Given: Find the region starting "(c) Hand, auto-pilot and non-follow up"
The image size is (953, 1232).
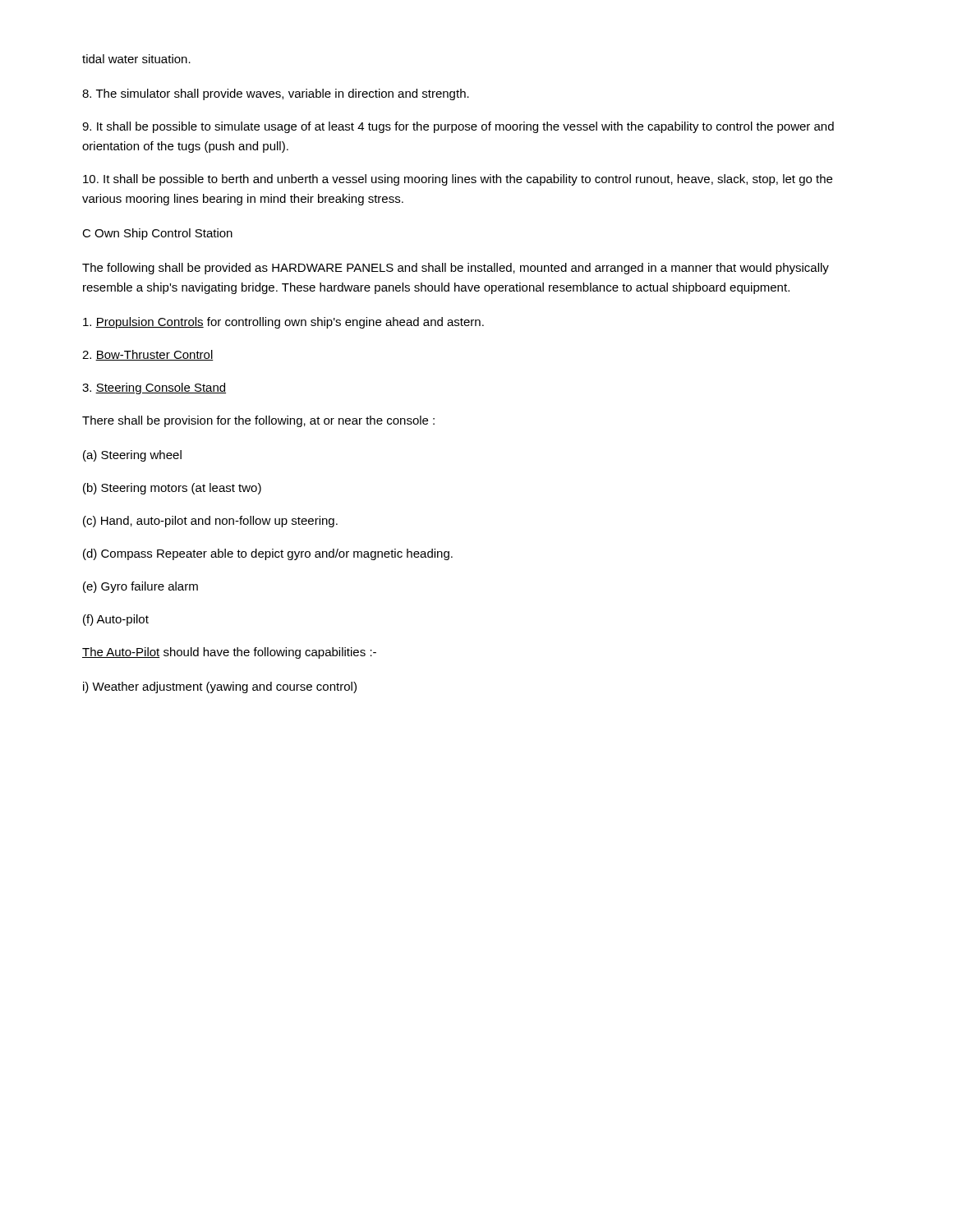Looking at the screenshot, I should coord(210,520).
